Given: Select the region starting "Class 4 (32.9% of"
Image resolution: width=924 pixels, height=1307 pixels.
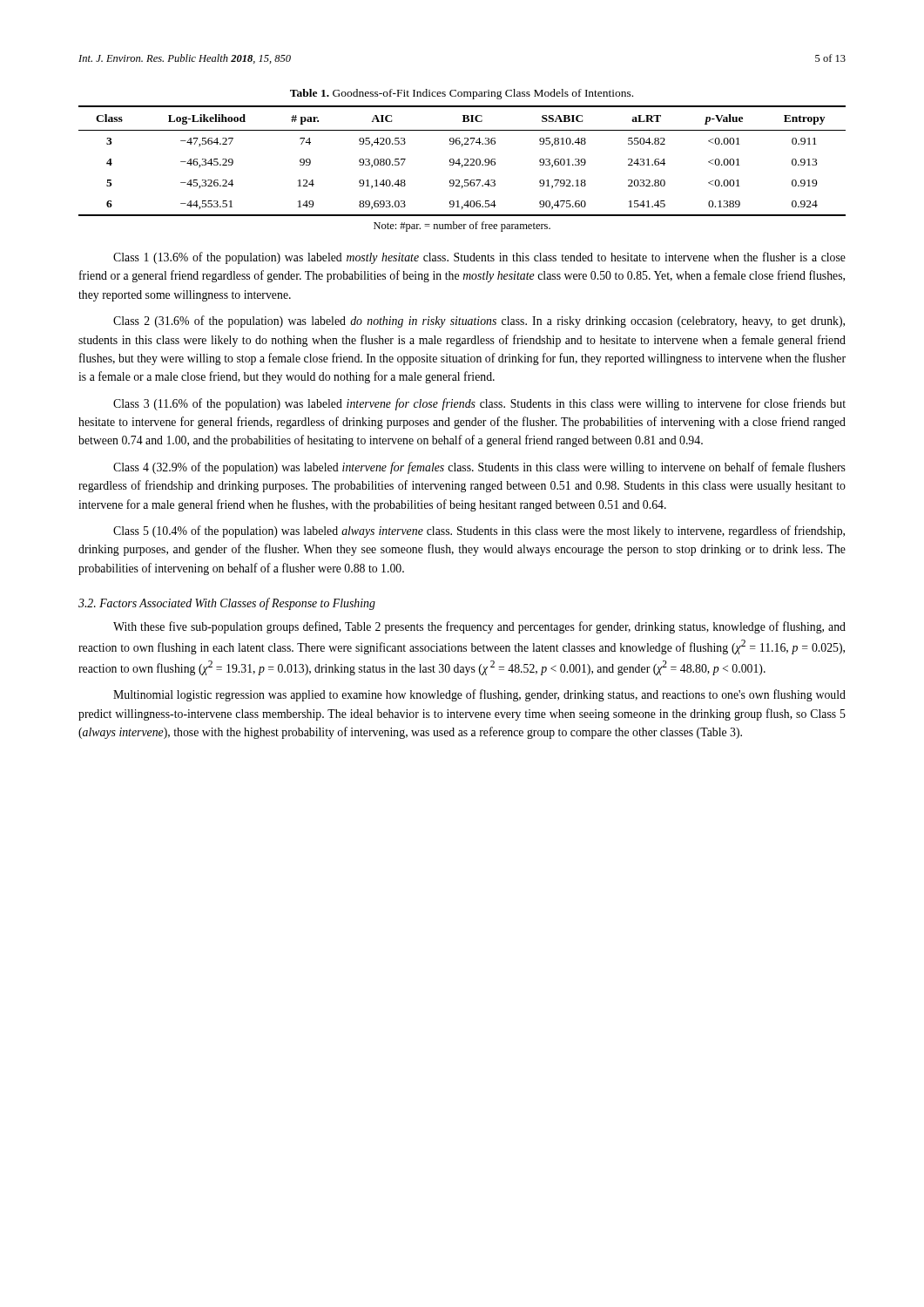Looking at the screenshot, I should click(462, 486).
